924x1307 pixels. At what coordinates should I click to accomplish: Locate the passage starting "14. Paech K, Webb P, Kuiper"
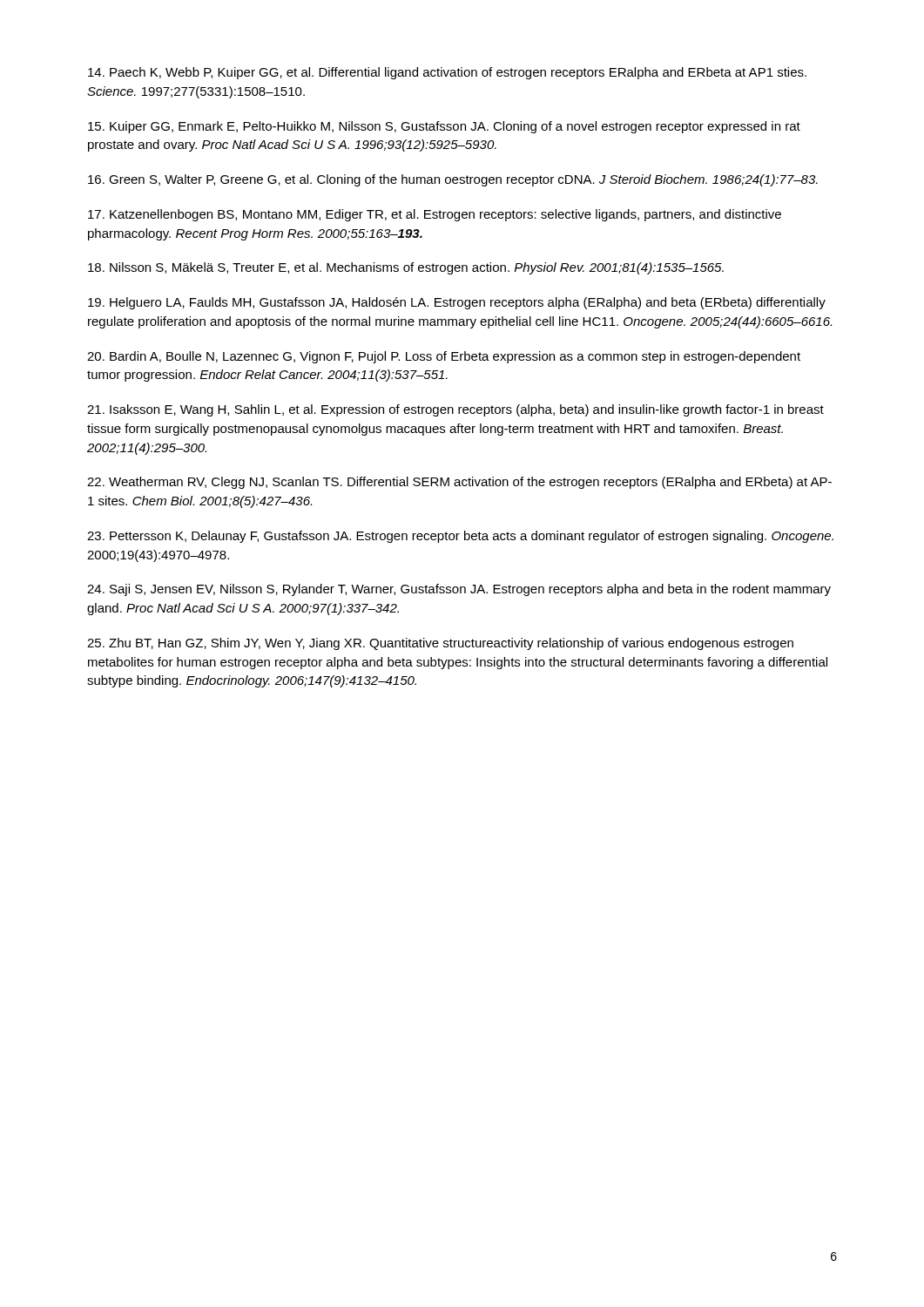click(447, 81)
